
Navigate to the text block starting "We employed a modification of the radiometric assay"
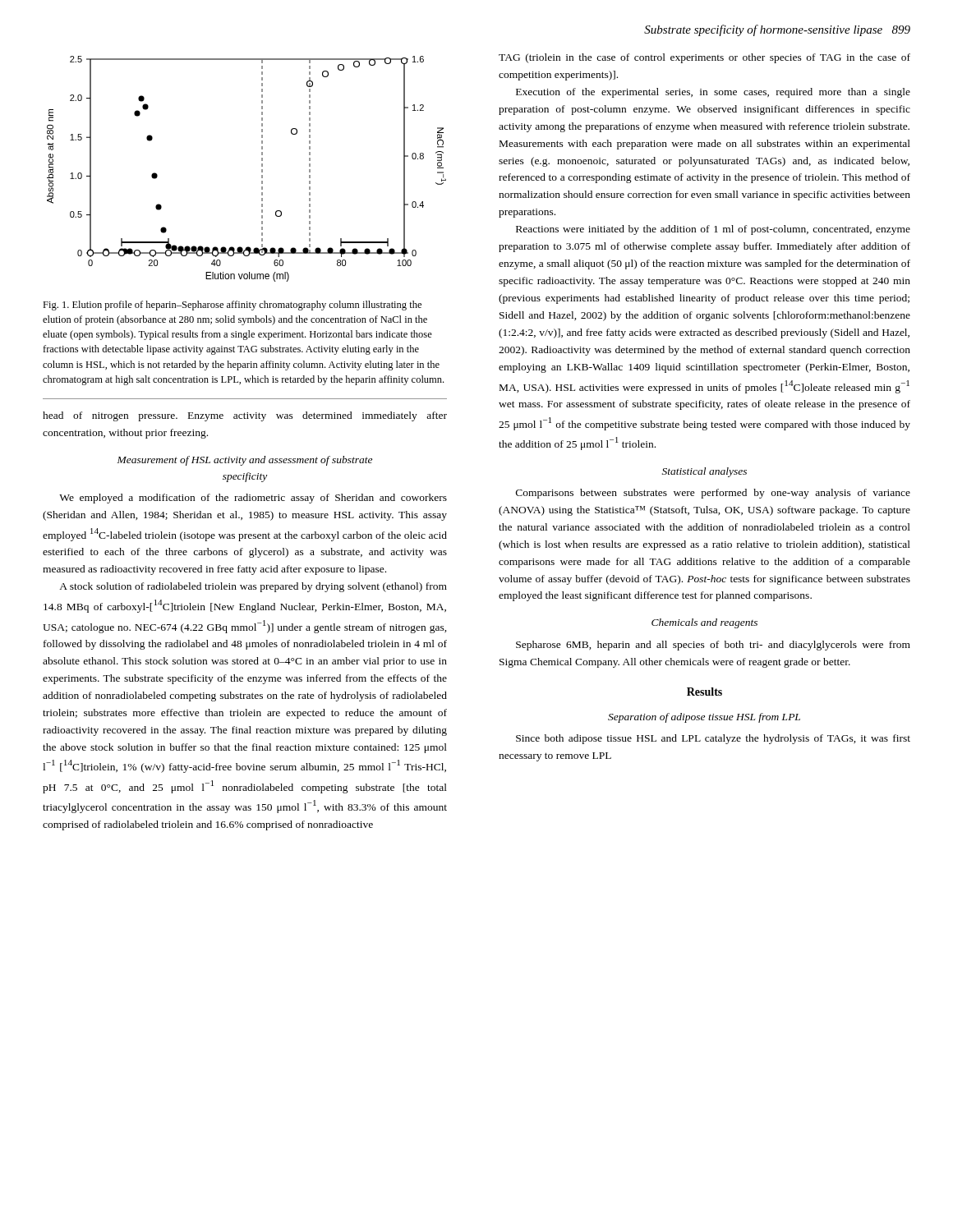245,661
